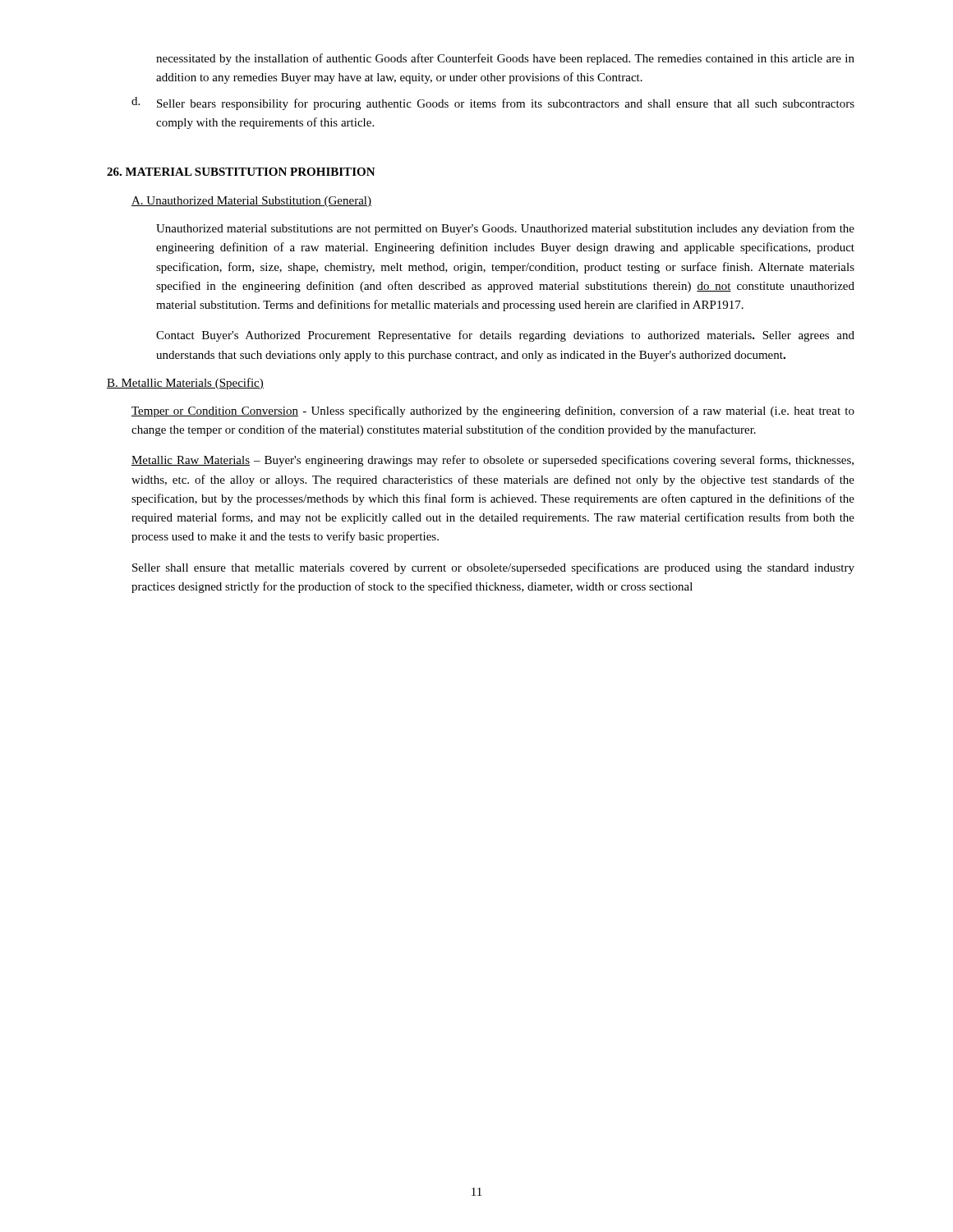Locate the element starting "26. MATERIAL SUBSTITUTION PROHIBITION"
Screen dimensions: 1232x953
point(241,172)
